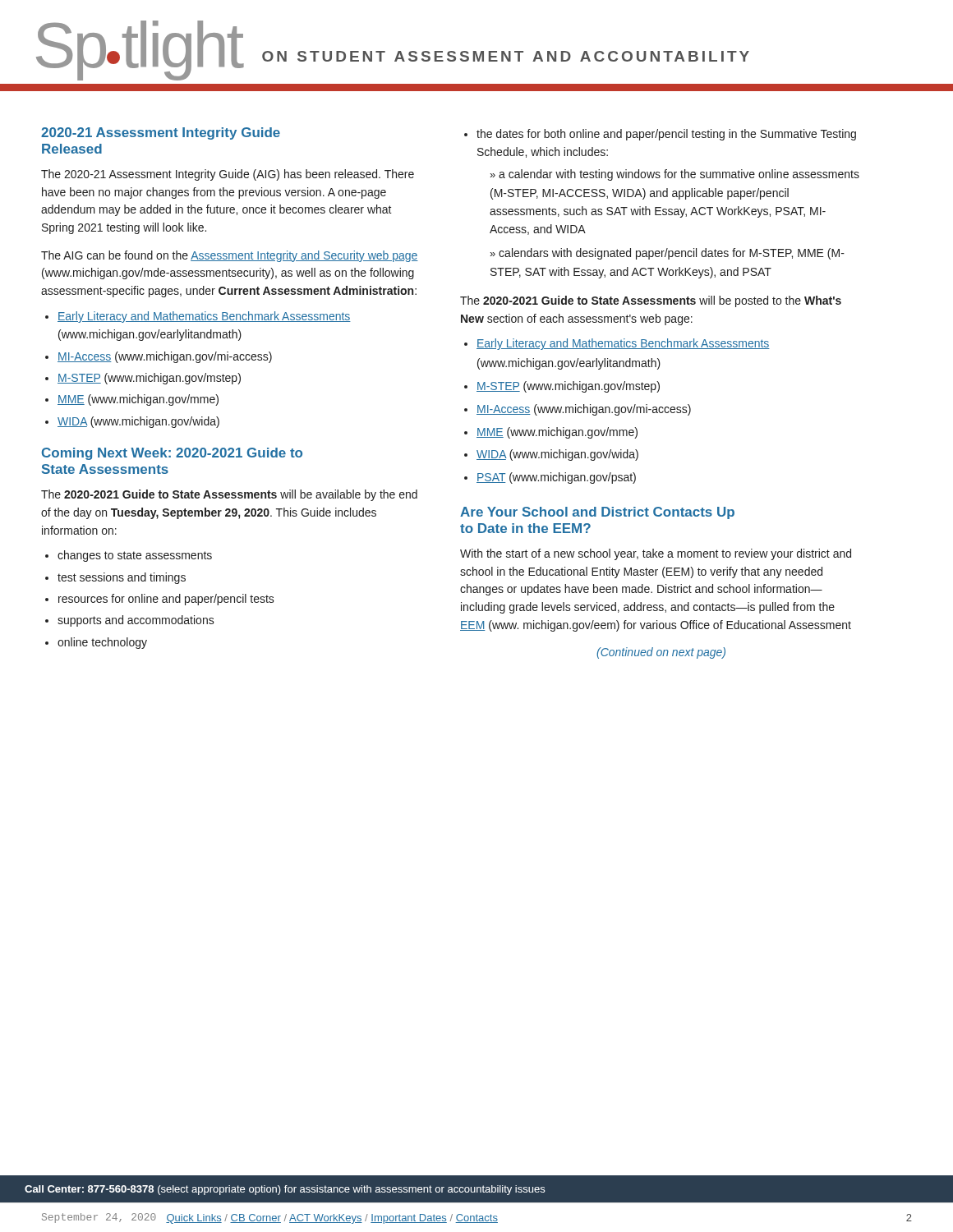Find the section header on this page that starts "Are Your School and District"
The image size is (953, 1232).
point(598,520)
